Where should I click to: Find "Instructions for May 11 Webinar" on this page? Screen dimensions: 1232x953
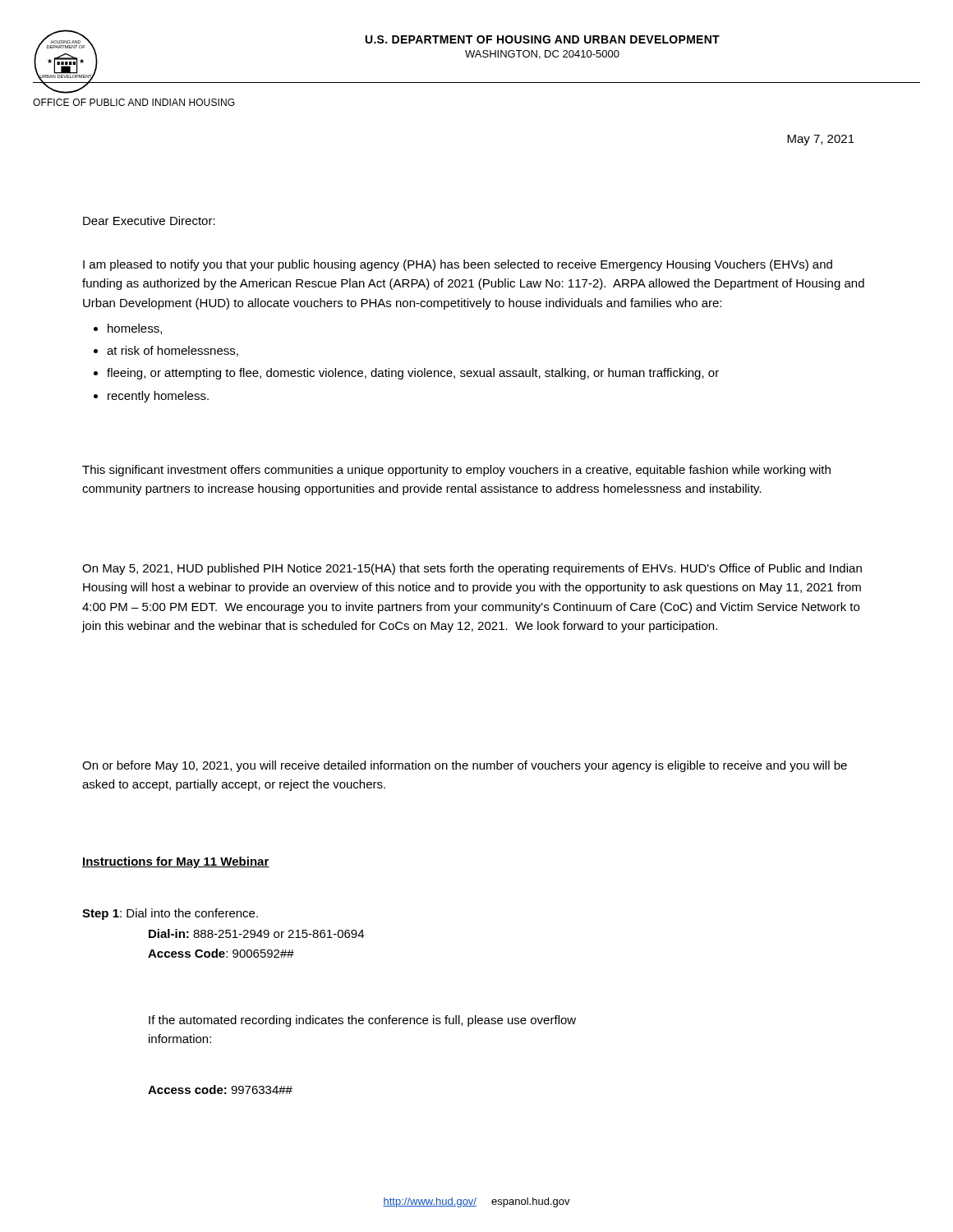point(175,861)
